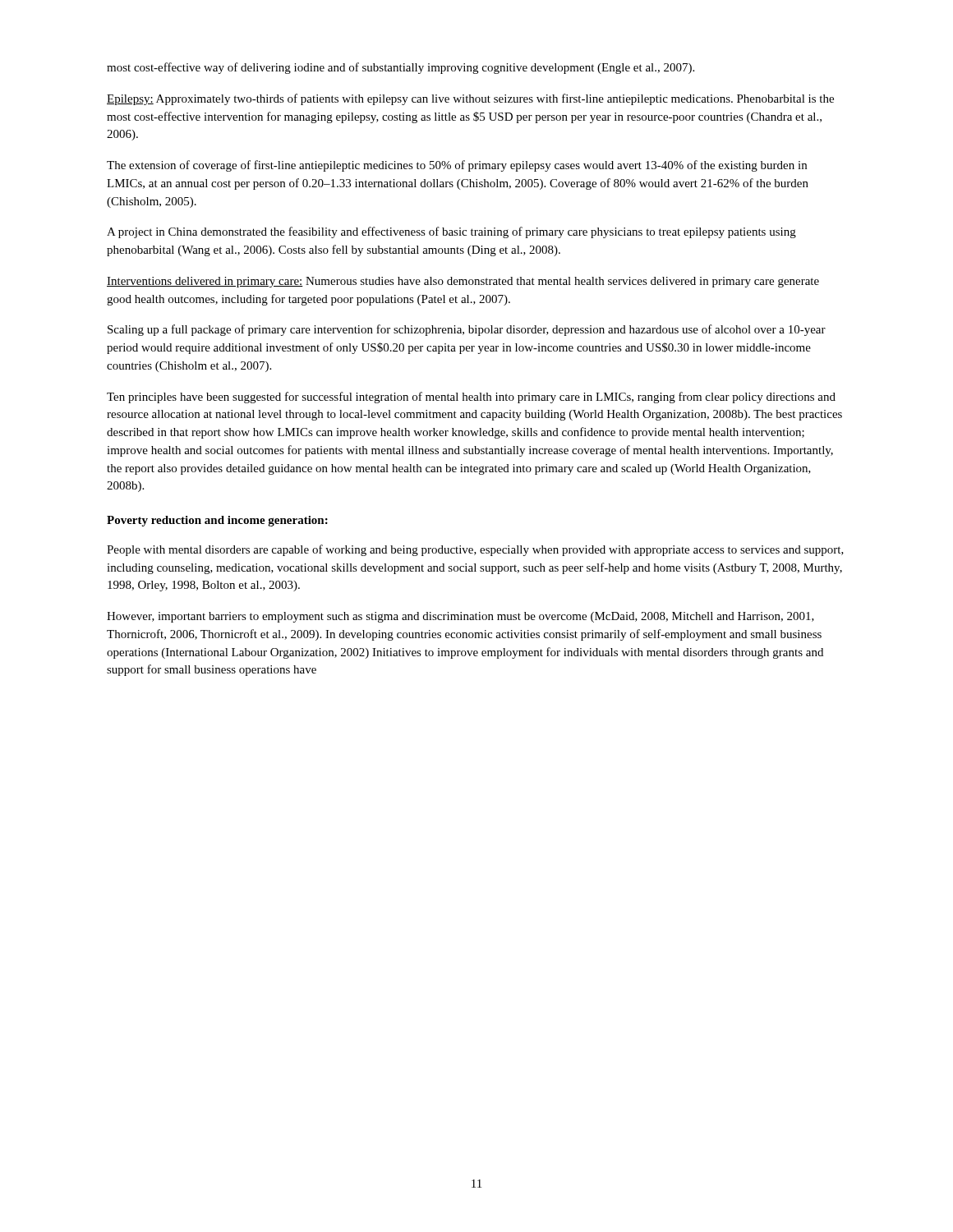Select the text block containing "Scaling up a full package of primary"
This screenshot has height=1232, width=953.
coord(476,348)
